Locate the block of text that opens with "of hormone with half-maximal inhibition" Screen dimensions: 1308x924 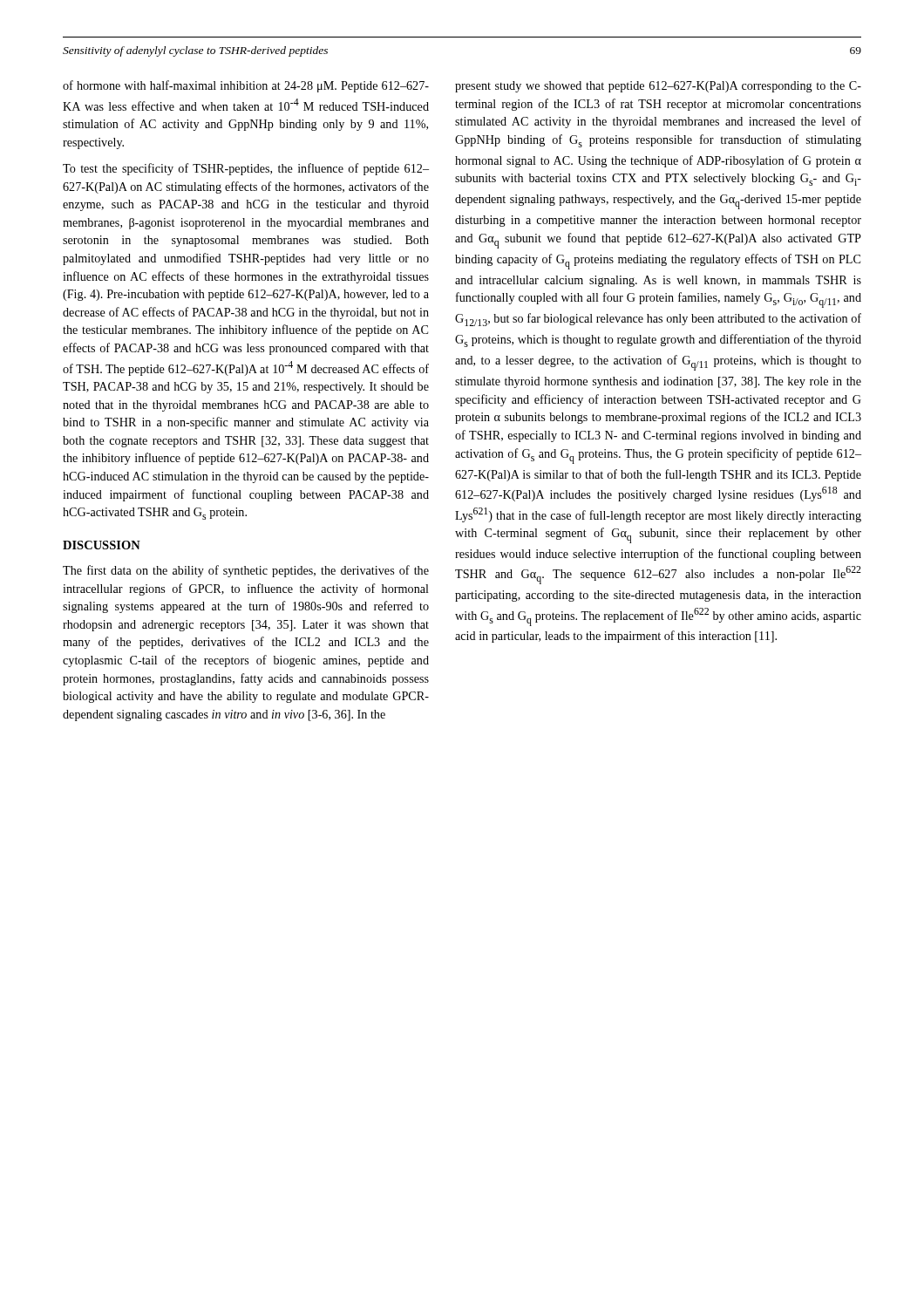[246, 300]
